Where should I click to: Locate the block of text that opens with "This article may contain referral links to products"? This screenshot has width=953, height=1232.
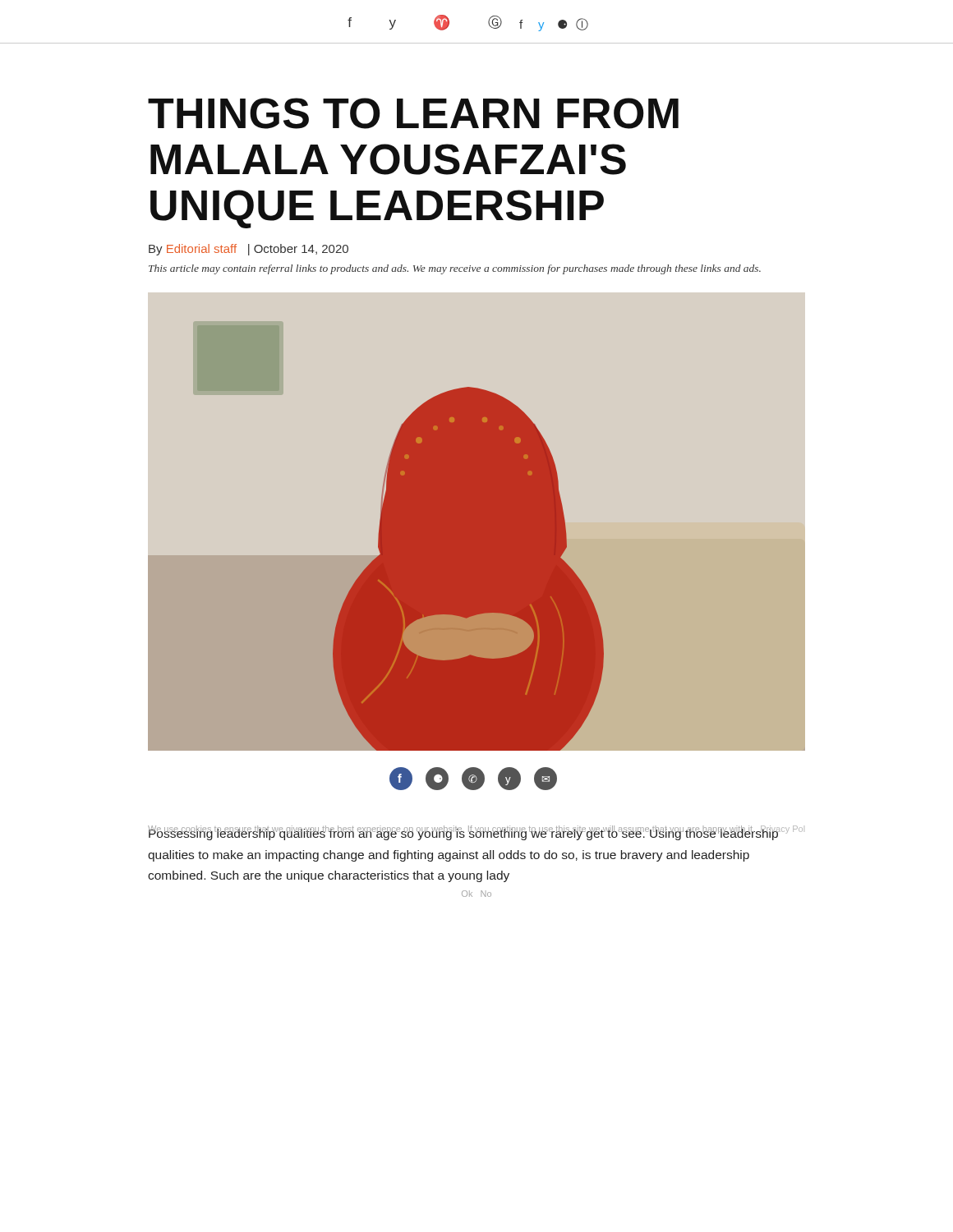coord(455,268)
